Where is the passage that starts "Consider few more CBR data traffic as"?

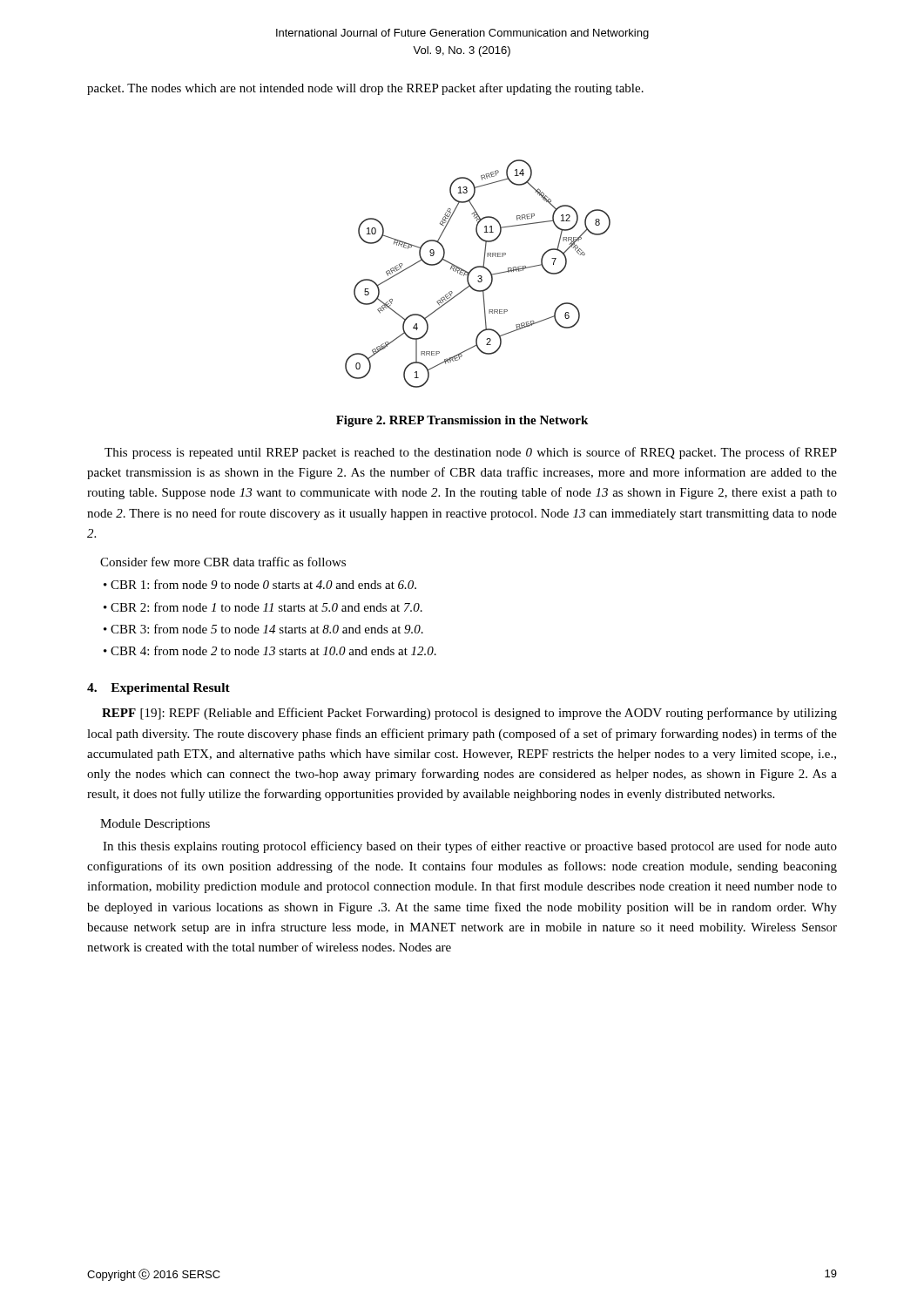pos(217,562)
